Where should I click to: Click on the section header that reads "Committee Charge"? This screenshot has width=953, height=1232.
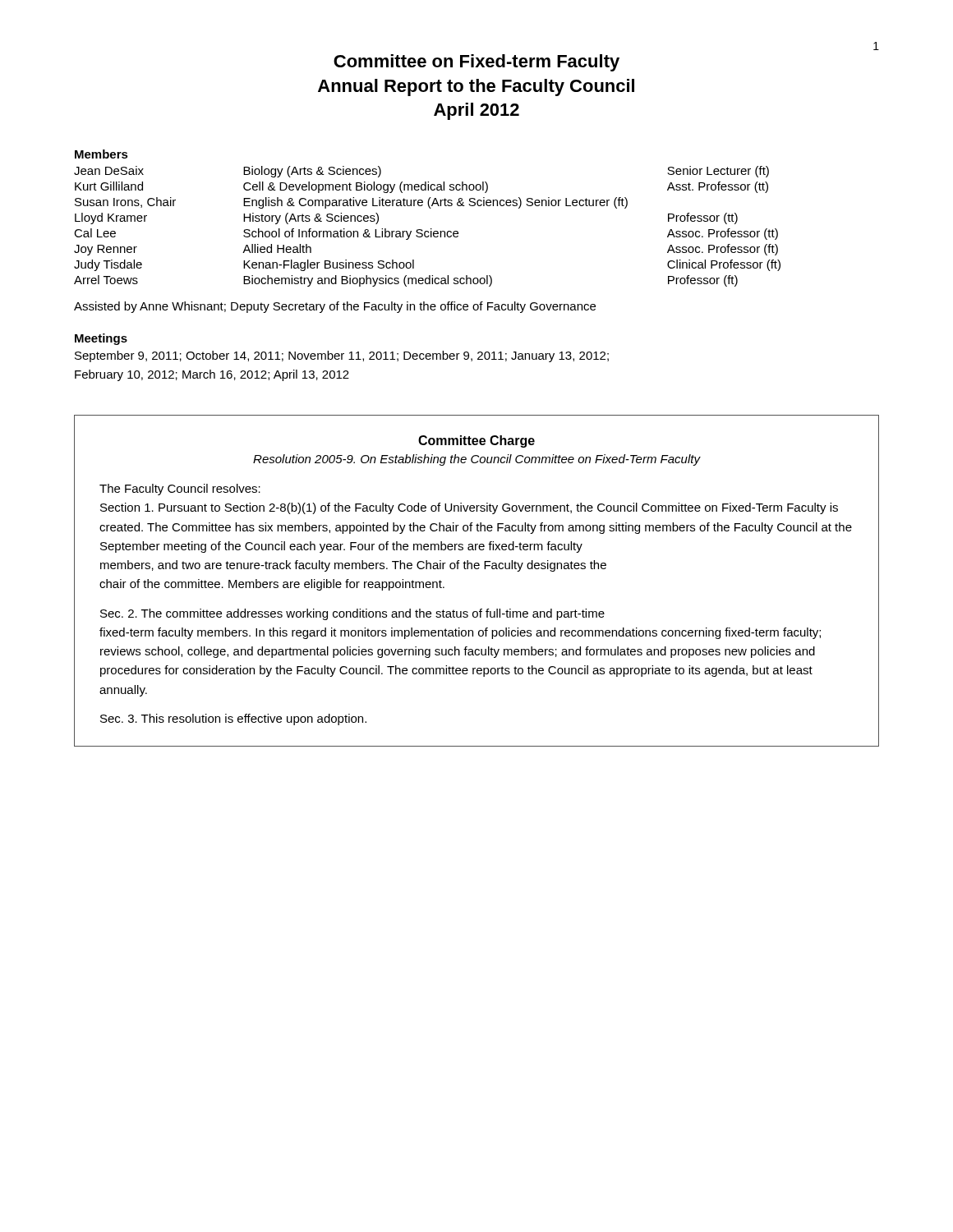[x=476, y=441]
